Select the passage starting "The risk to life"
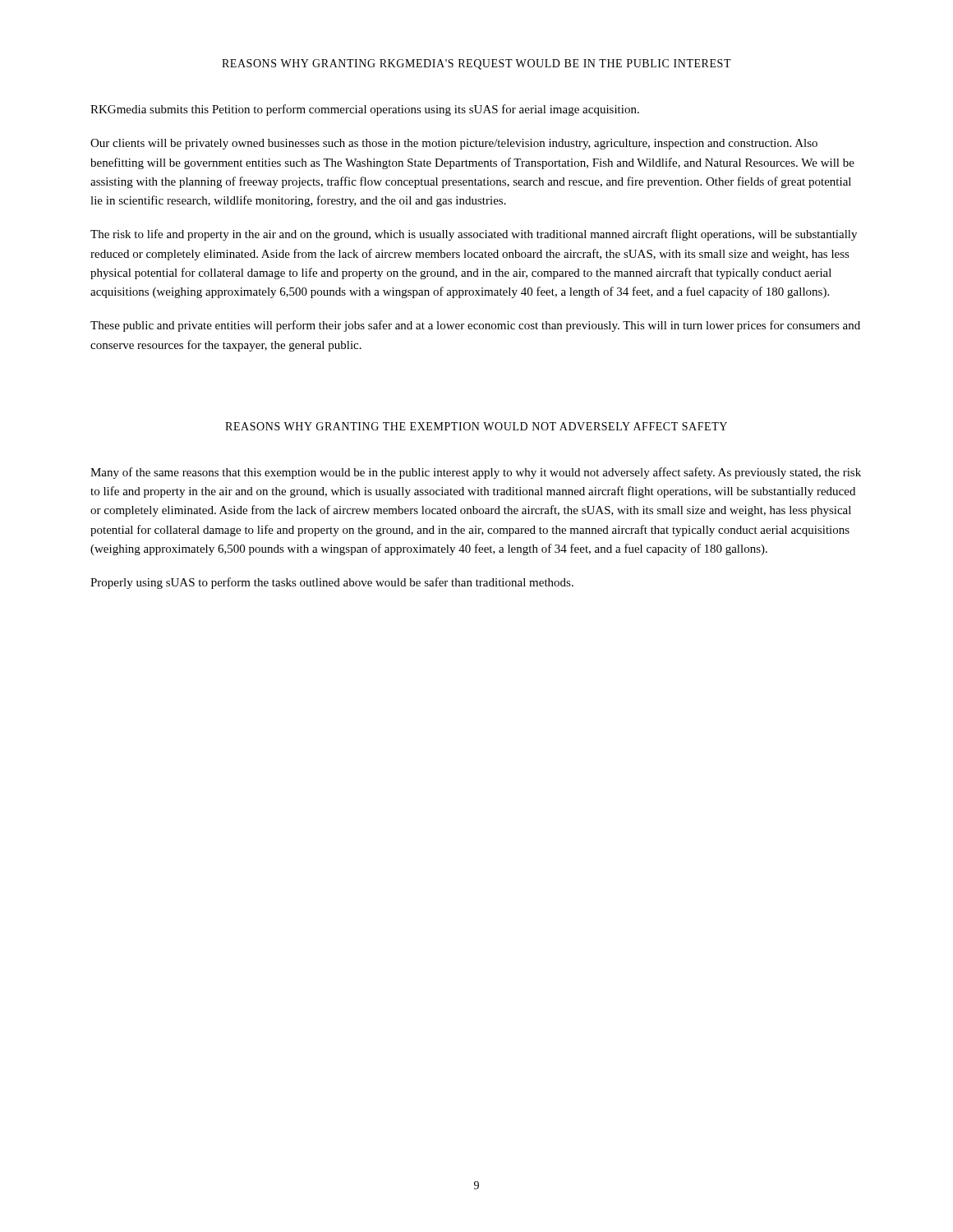Viewport: 953px width, 1232px height. 474,263
